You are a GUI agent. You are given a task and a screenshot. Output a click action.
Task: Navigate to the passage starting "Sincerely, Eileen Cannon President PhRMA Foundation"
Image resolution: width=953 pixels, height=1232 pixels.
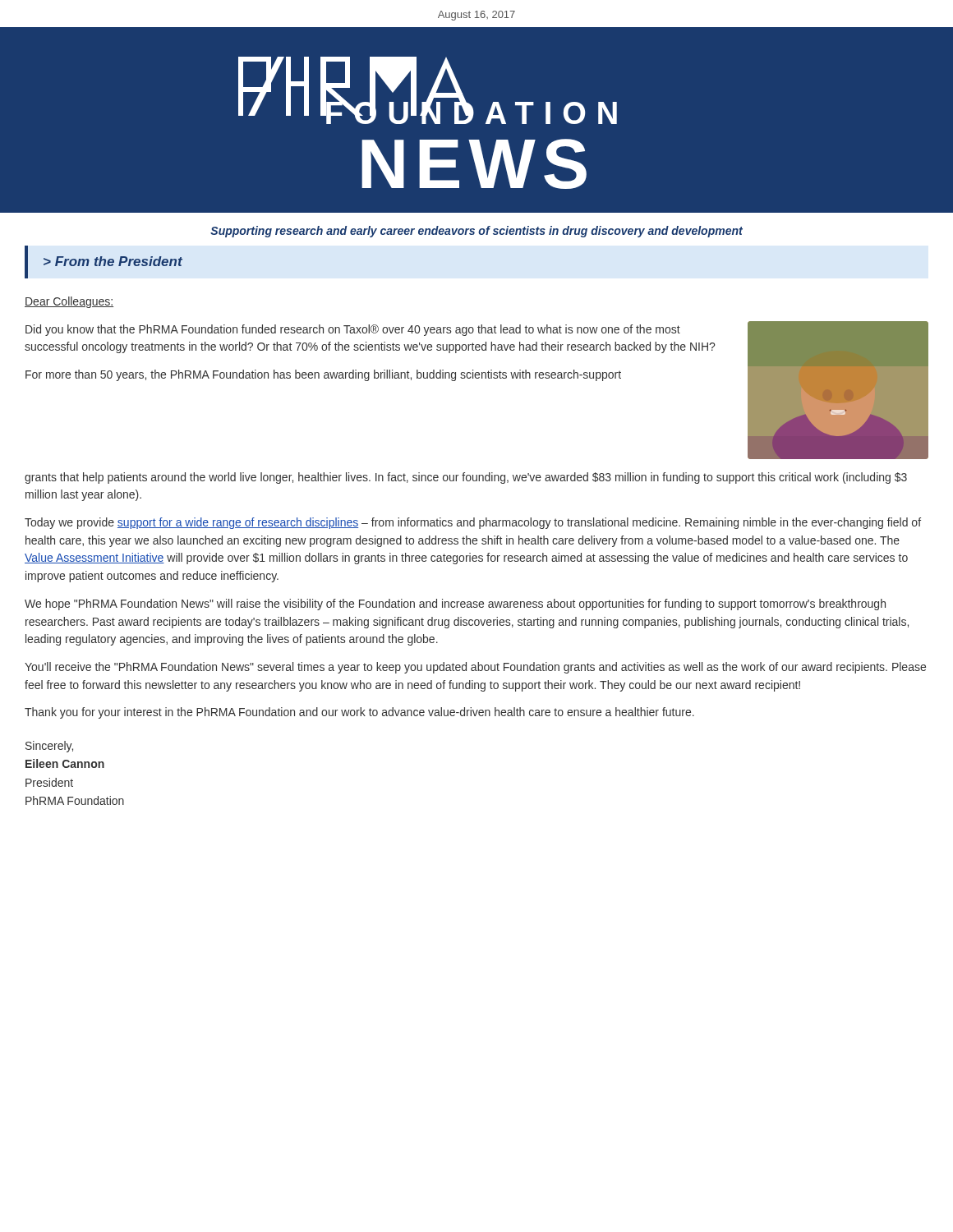pos(75,773)
